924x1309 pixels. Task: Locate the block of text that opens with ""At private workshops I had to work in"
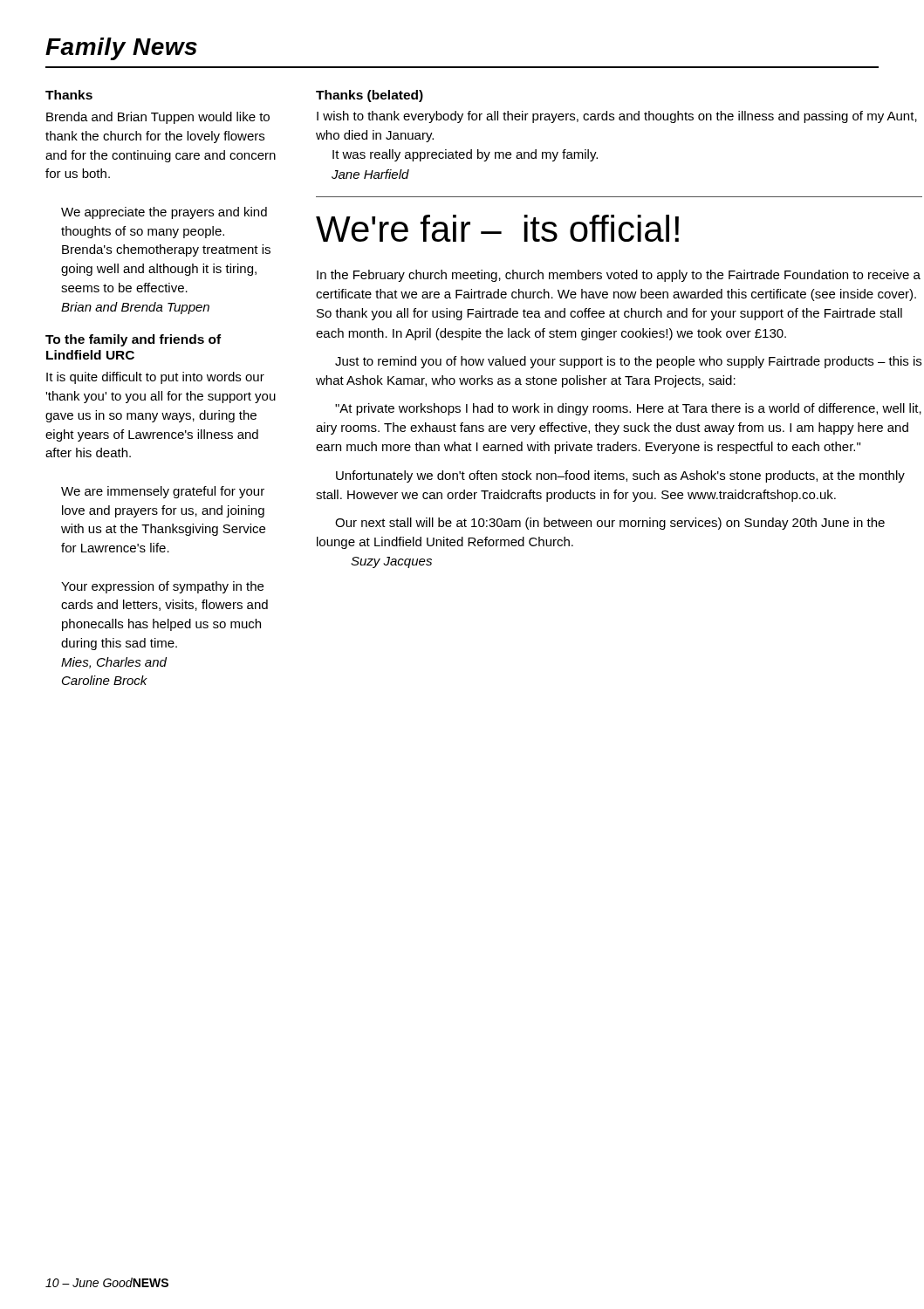[x=619, y=427]
